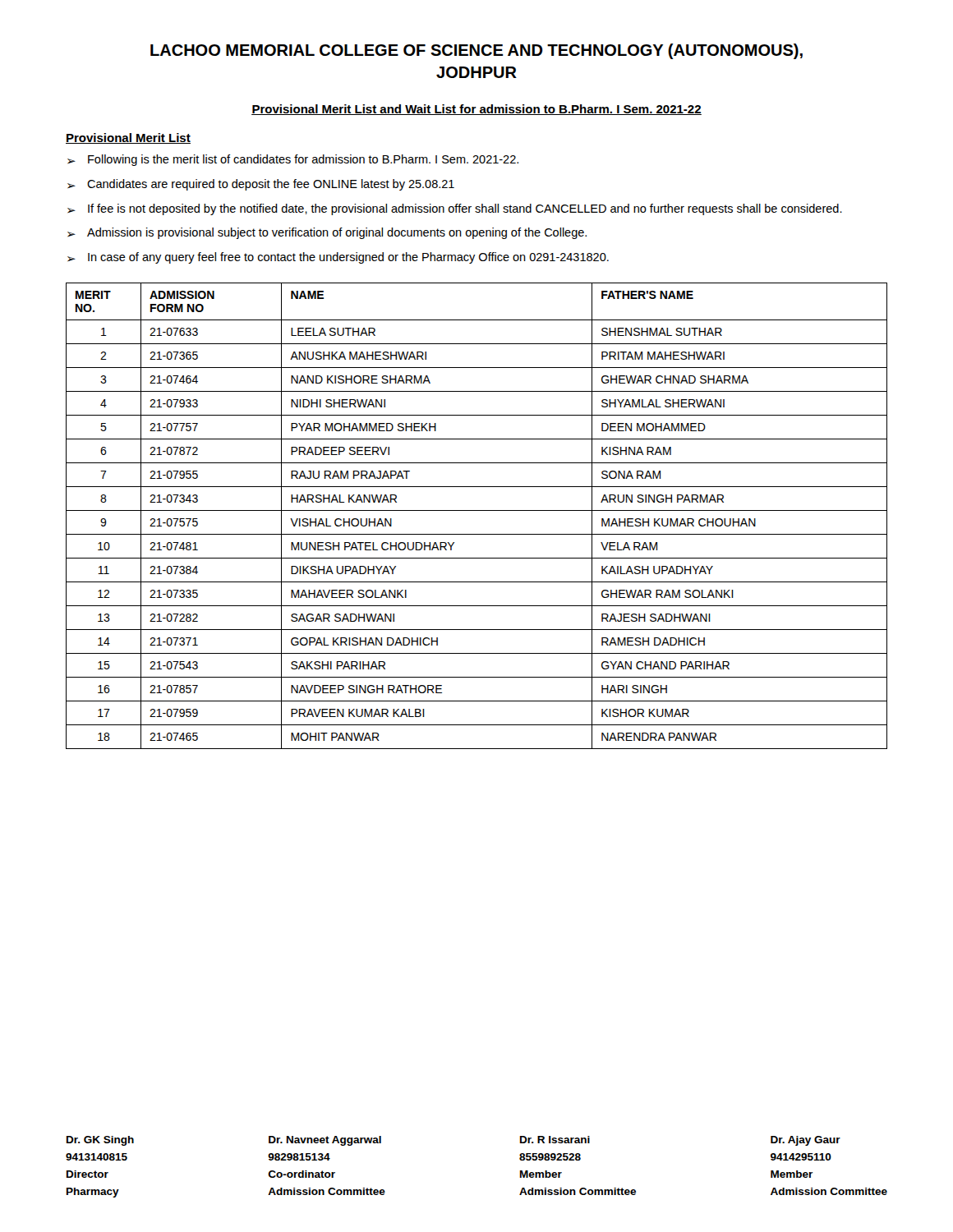This screenshot has height=1232, width=953.
Task: Click on the list item that reads "➢ If fee is not deposited"
Action: pos(476,209)
